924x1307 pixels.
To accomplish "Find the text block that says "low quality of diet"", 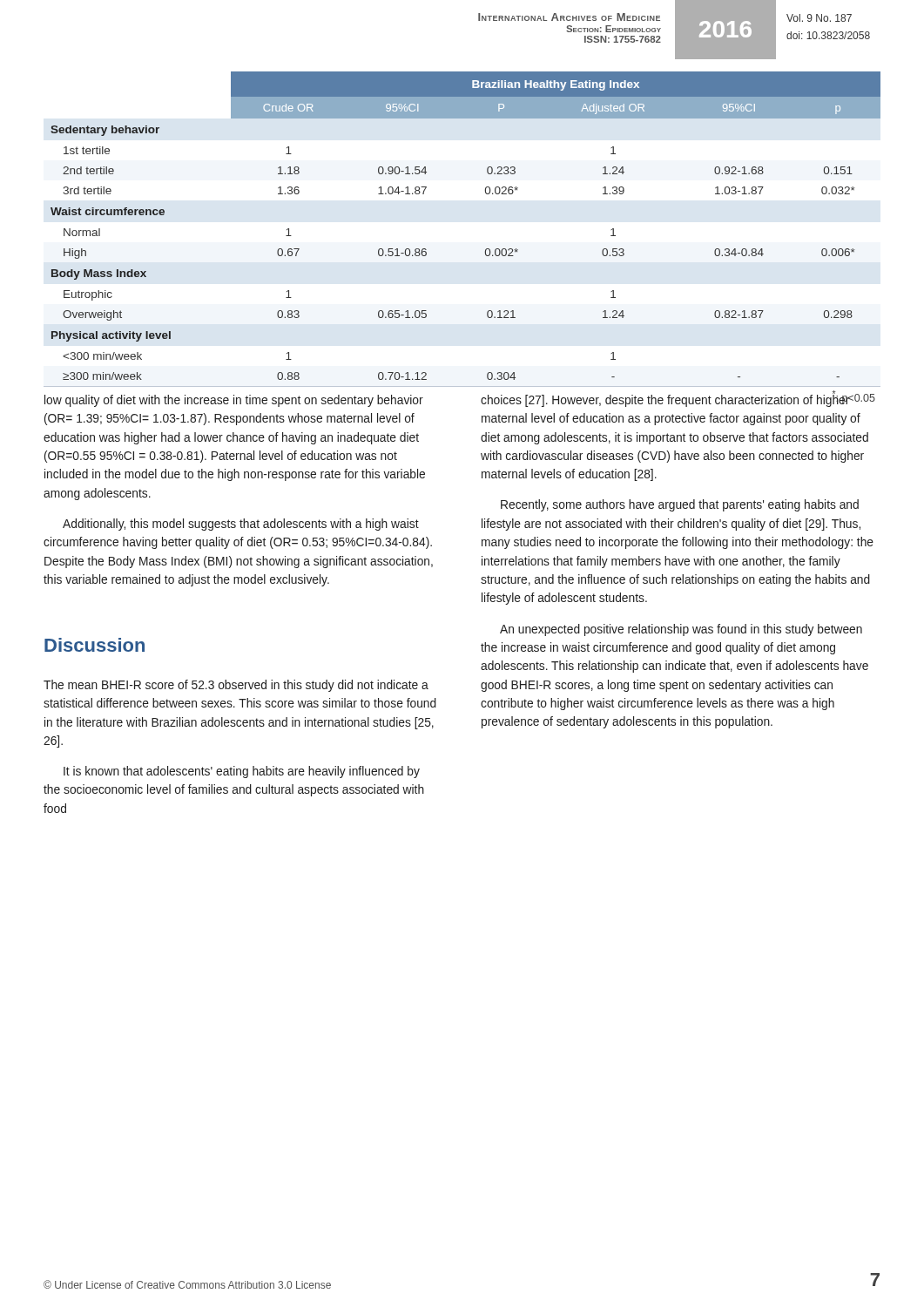I will click(234, 401).
